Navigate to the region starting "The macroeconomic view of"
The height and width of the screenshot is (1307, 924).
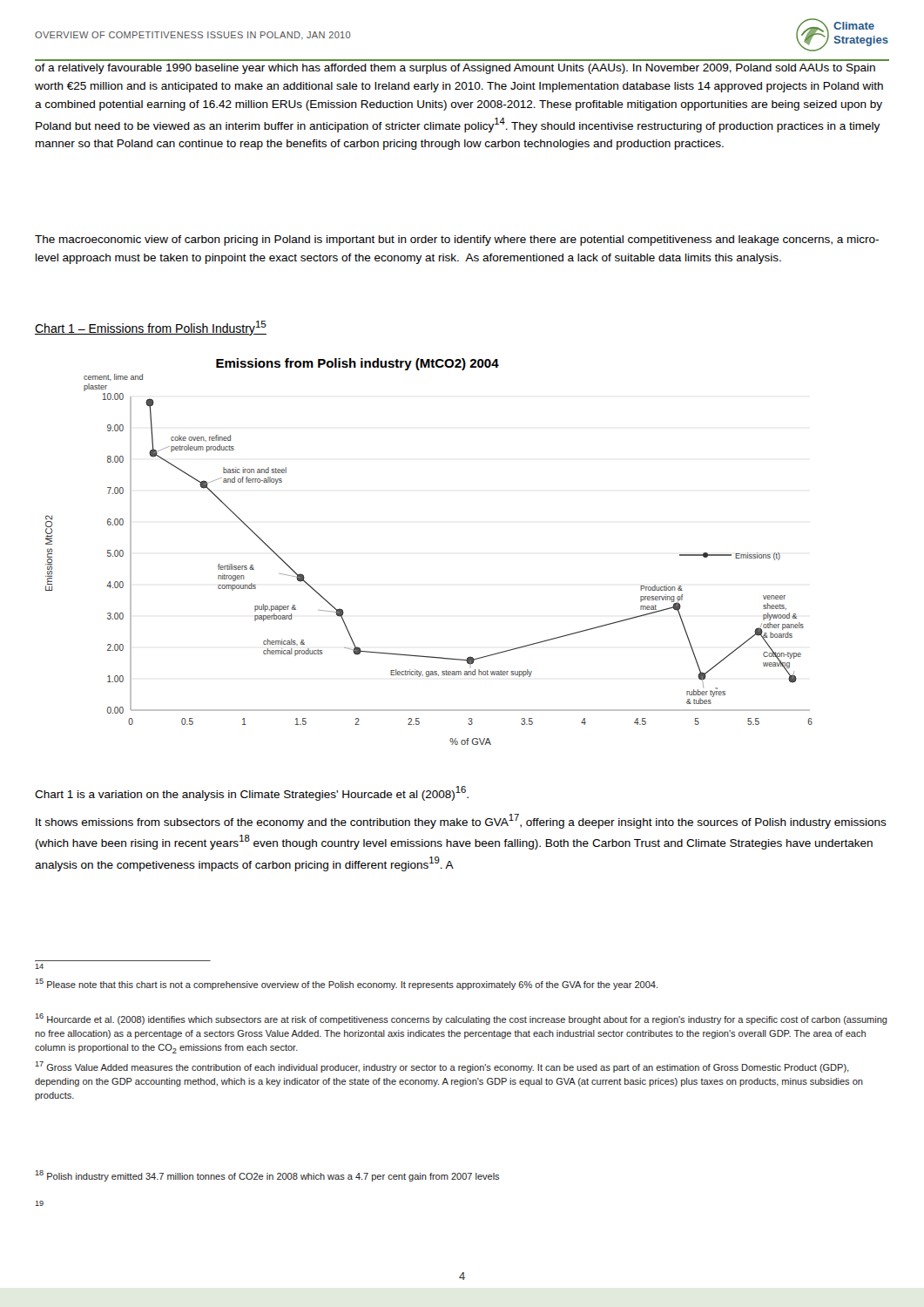coord(457,248)
